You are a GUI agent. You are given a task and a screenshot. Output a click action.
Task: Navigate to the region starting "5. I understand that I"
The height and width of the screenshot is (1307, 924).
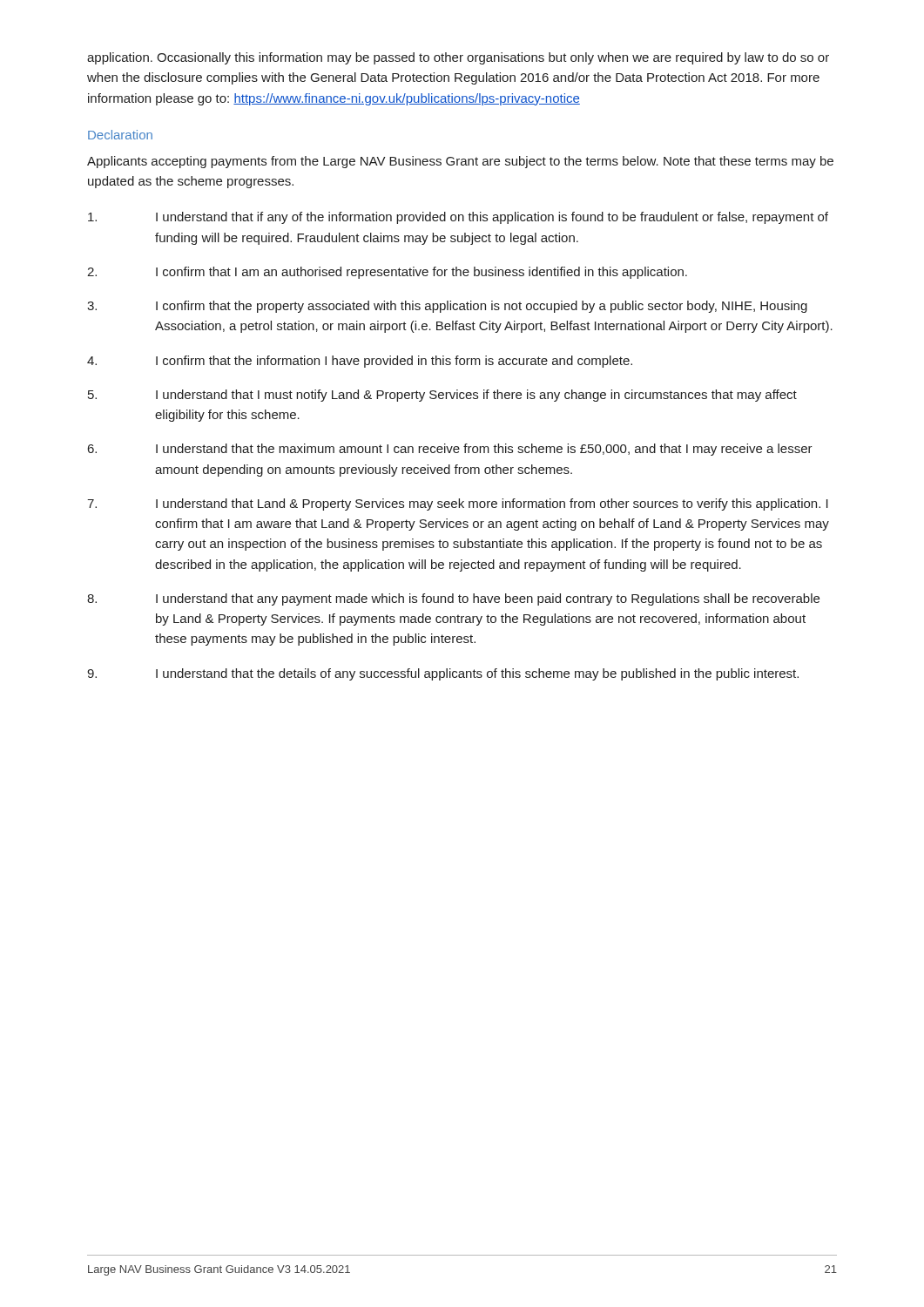462,404
